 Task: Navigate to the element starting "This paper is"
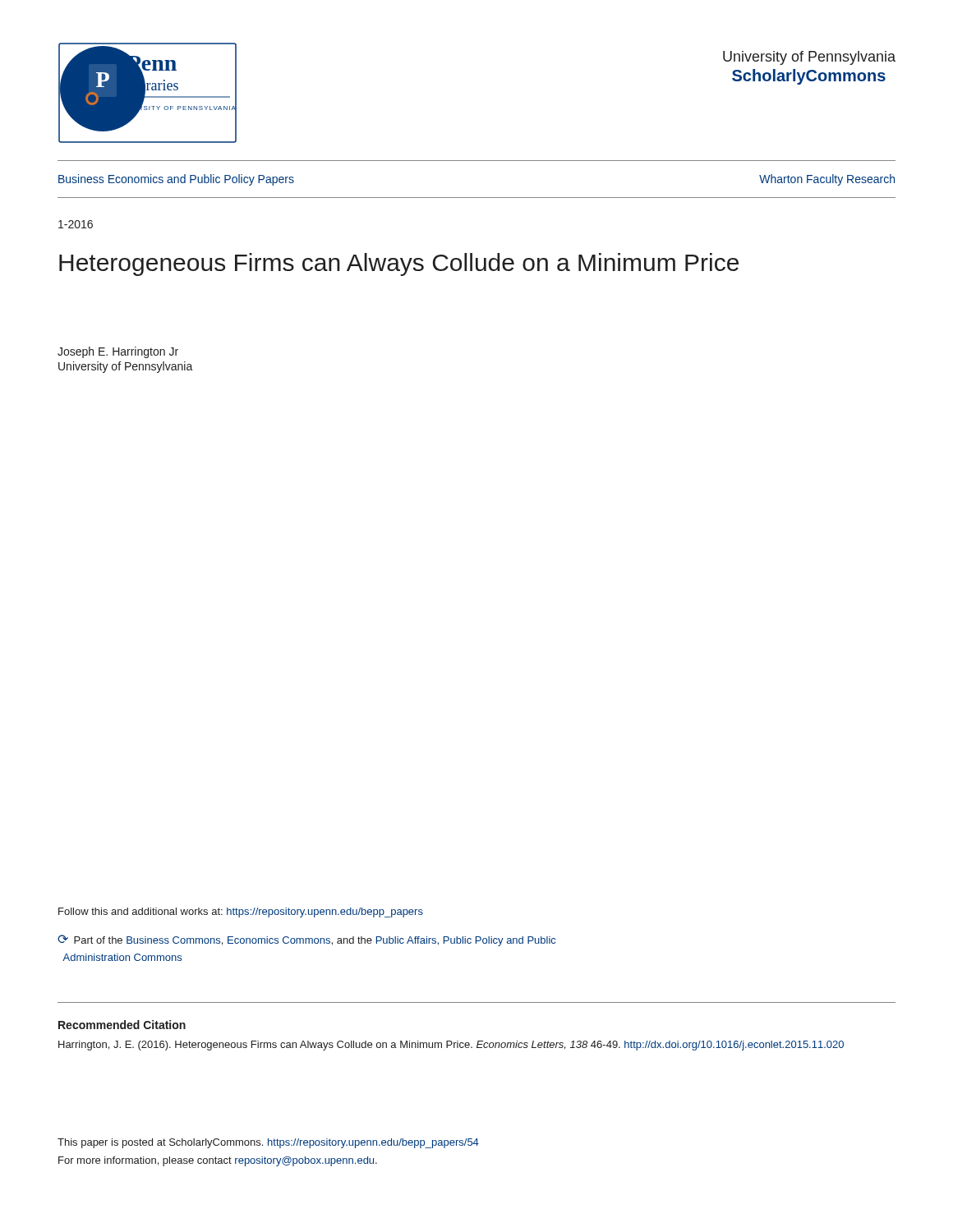476,1152
